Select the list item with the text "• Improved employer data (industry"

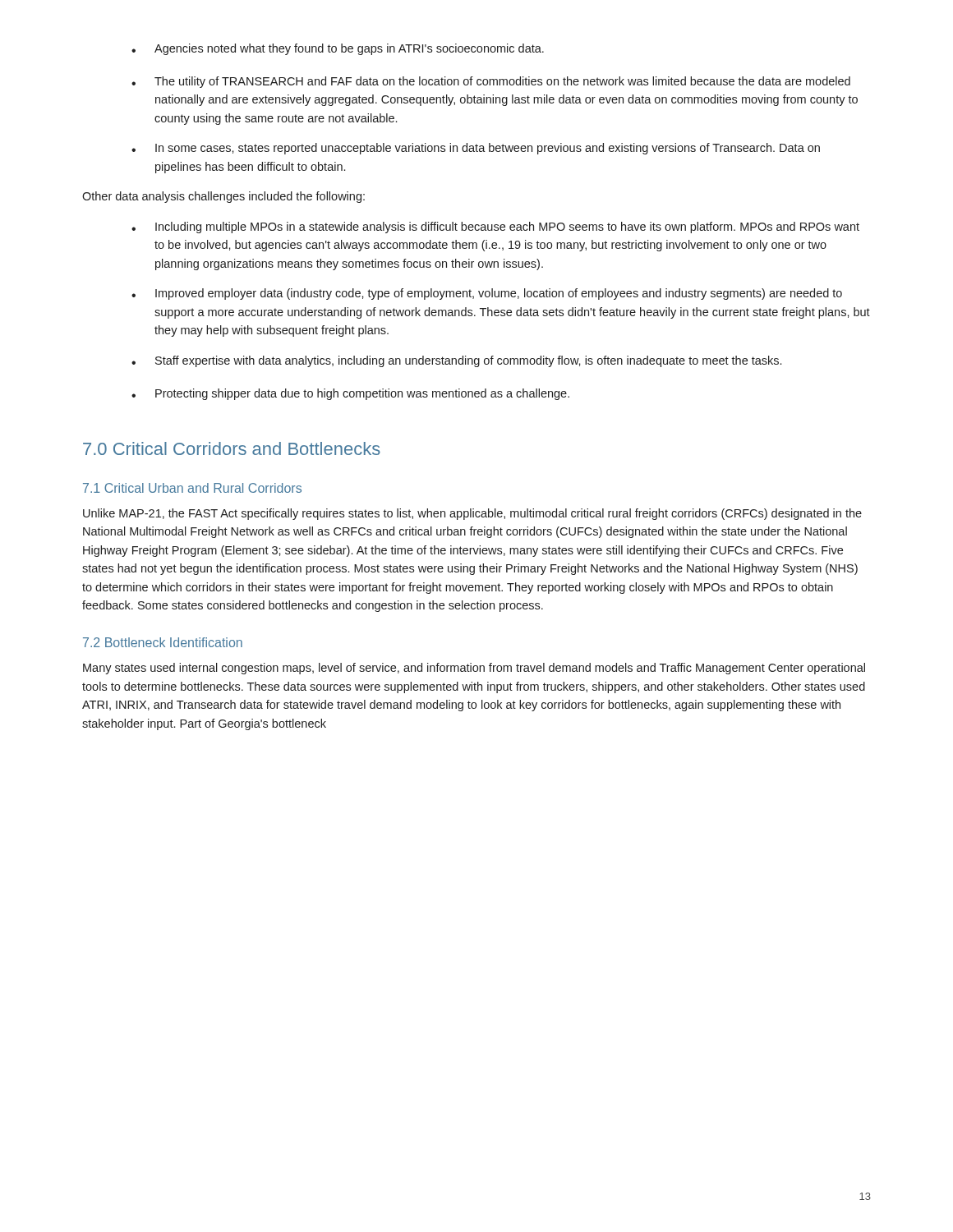coord(501,312)
